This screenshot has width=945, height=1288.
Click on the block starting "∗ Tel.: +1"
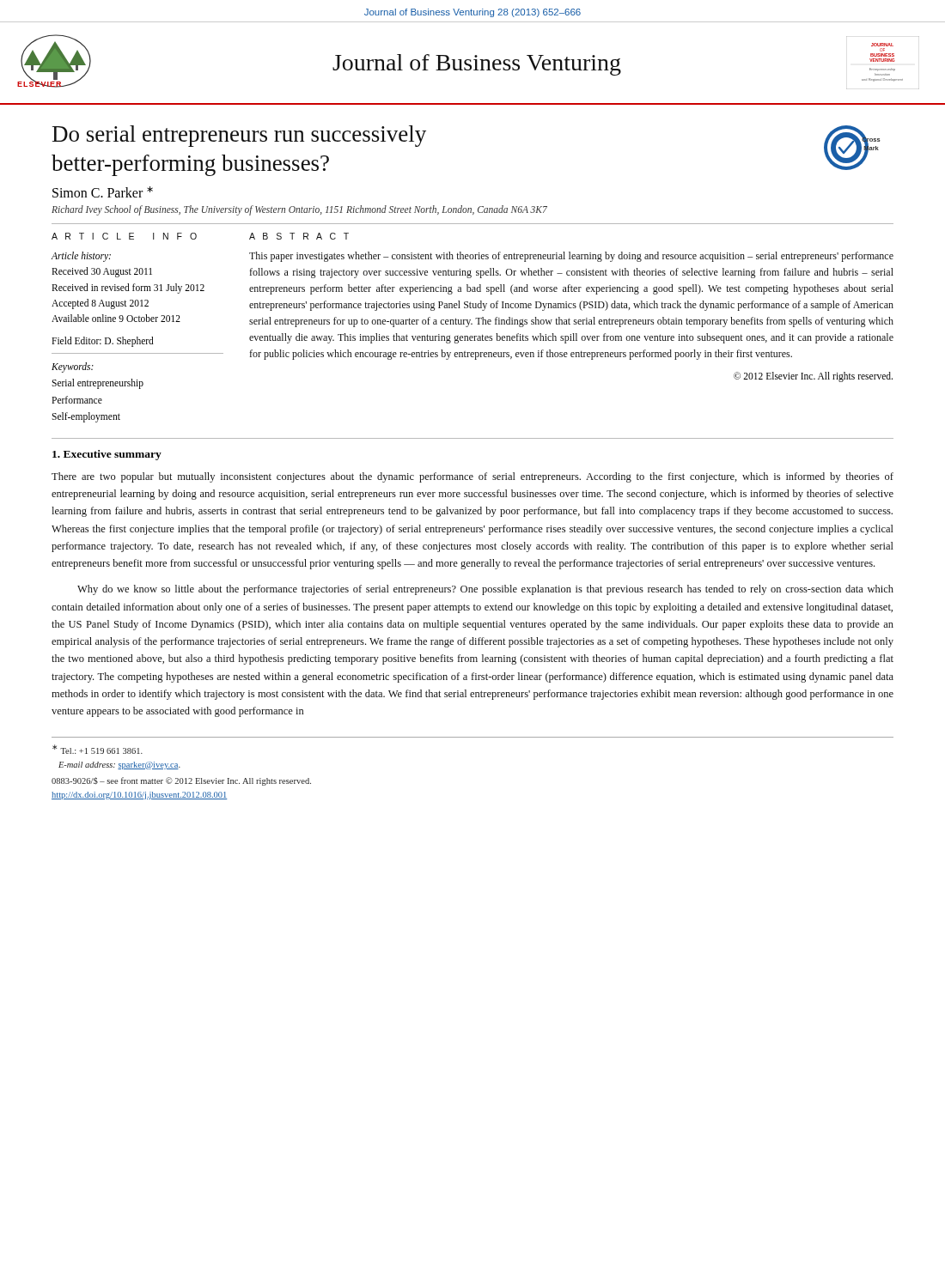tap(116, 756)
